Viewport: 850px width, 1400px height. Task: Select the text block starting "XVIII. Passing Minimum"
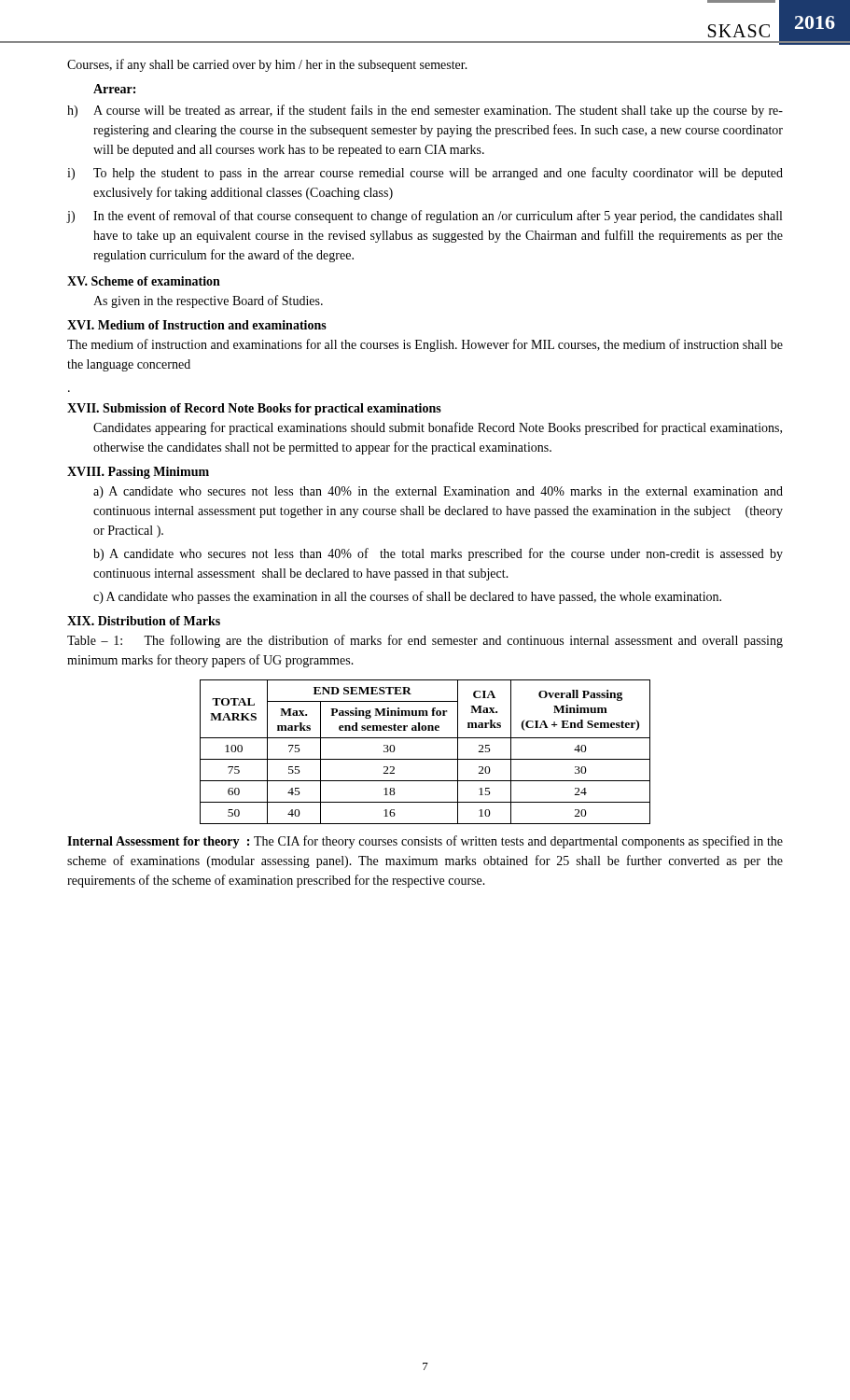pyautogui.click(x=138, y=472)
